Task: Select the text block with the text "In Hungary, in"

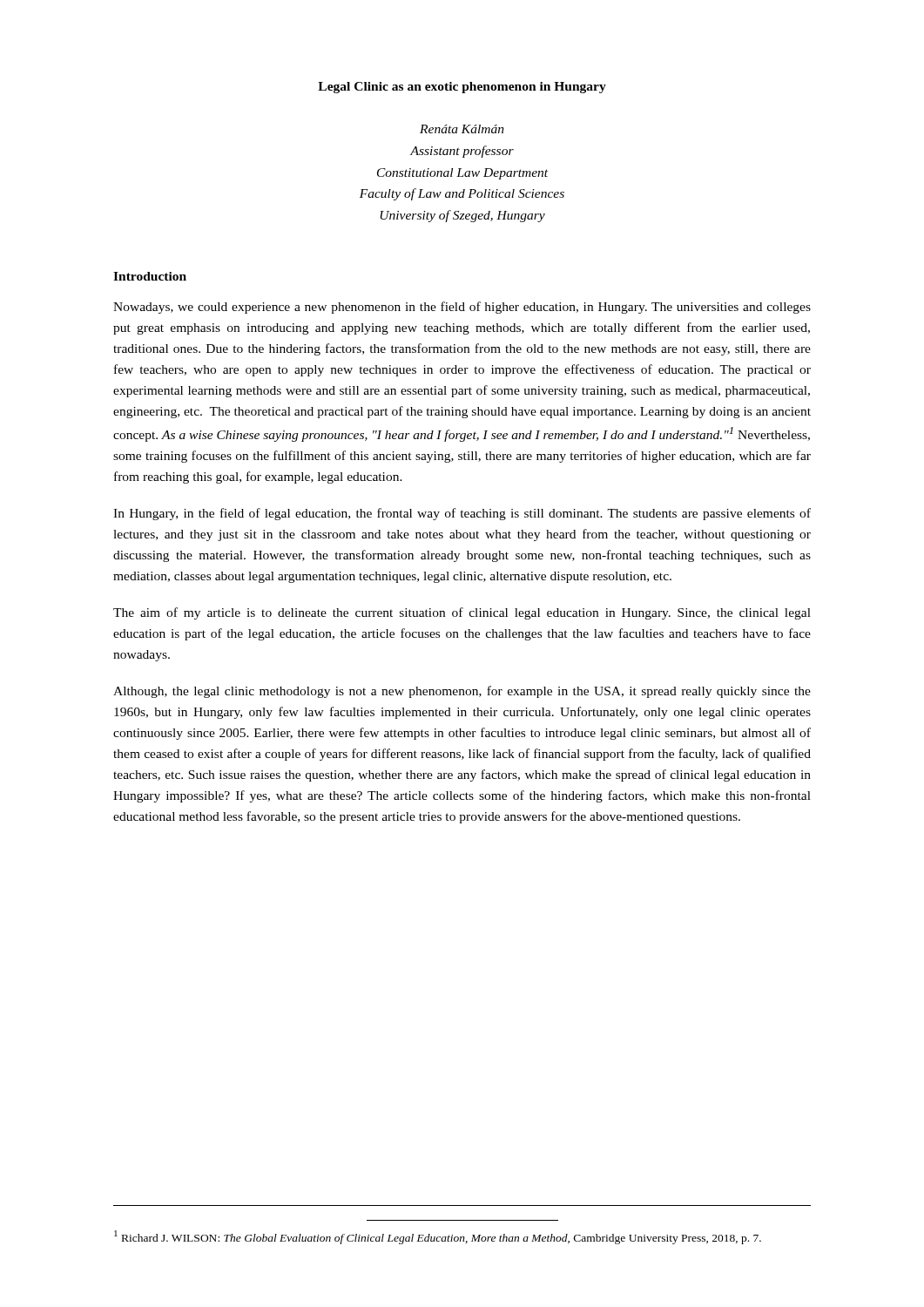Action: point(462,544)
